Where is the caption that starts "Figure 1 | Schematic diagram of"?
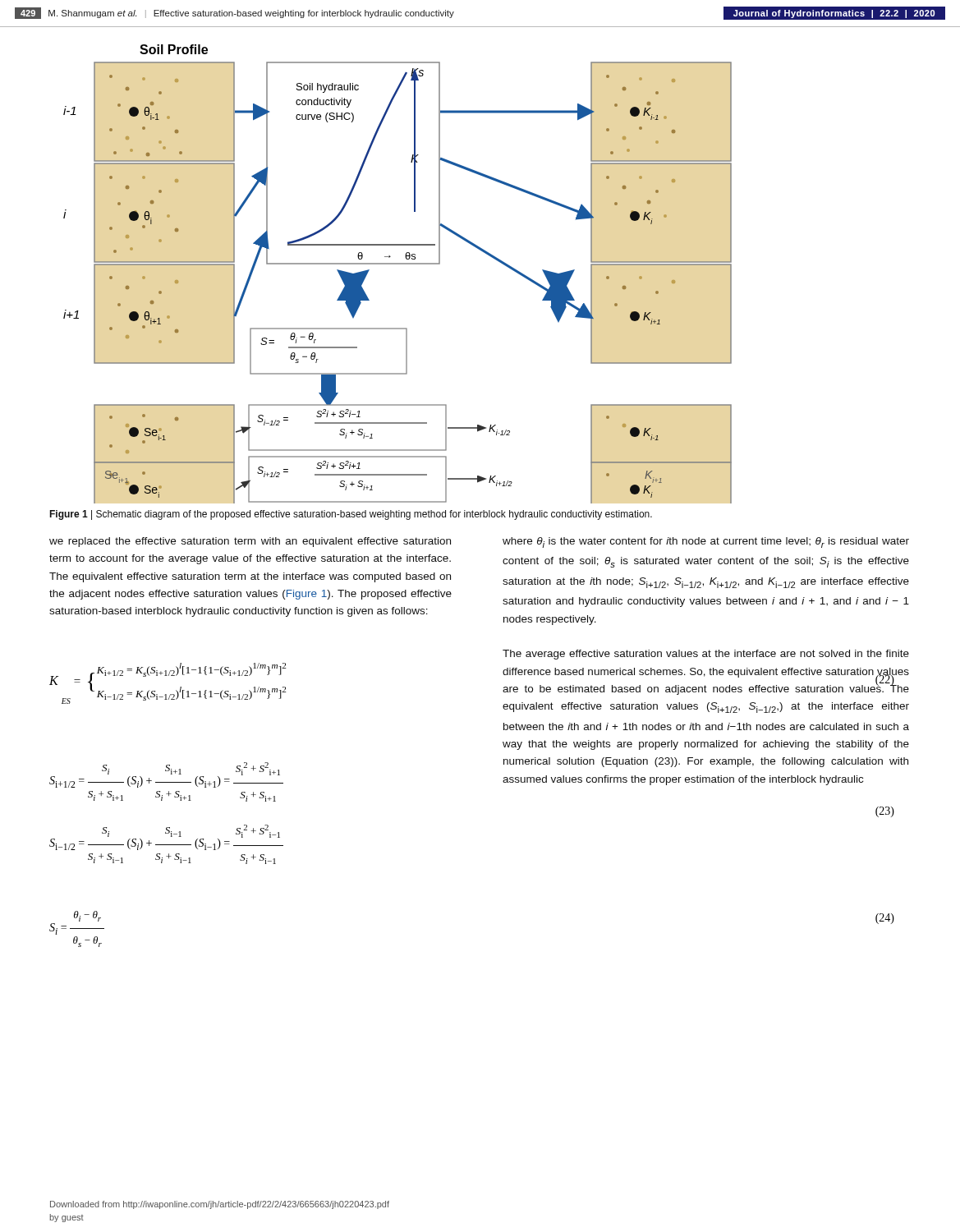The image size is (960, 1232). tap(351, 514)
